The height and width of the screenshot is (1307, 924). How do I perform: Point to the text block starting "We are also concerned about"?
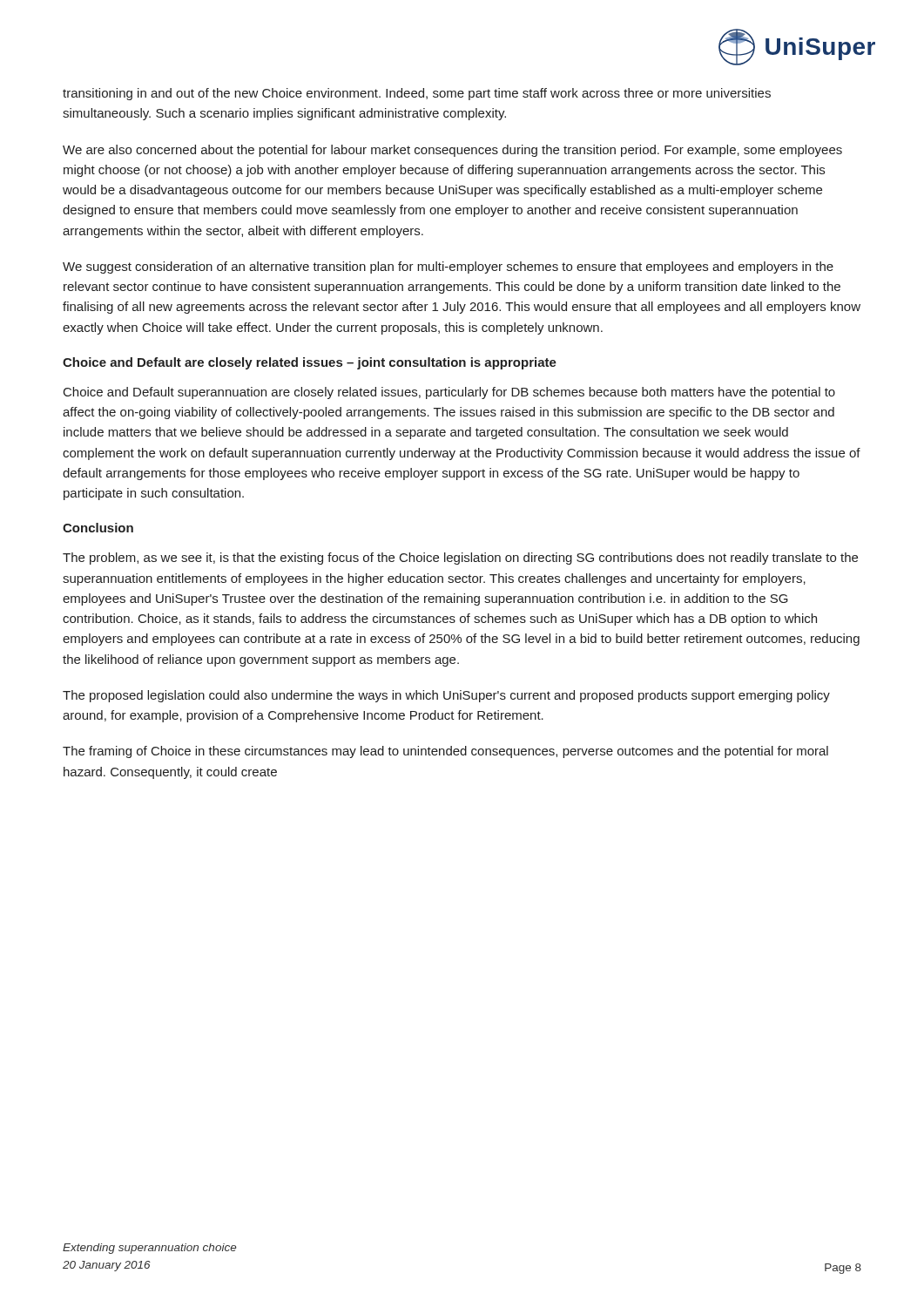[x=453, y=190]
